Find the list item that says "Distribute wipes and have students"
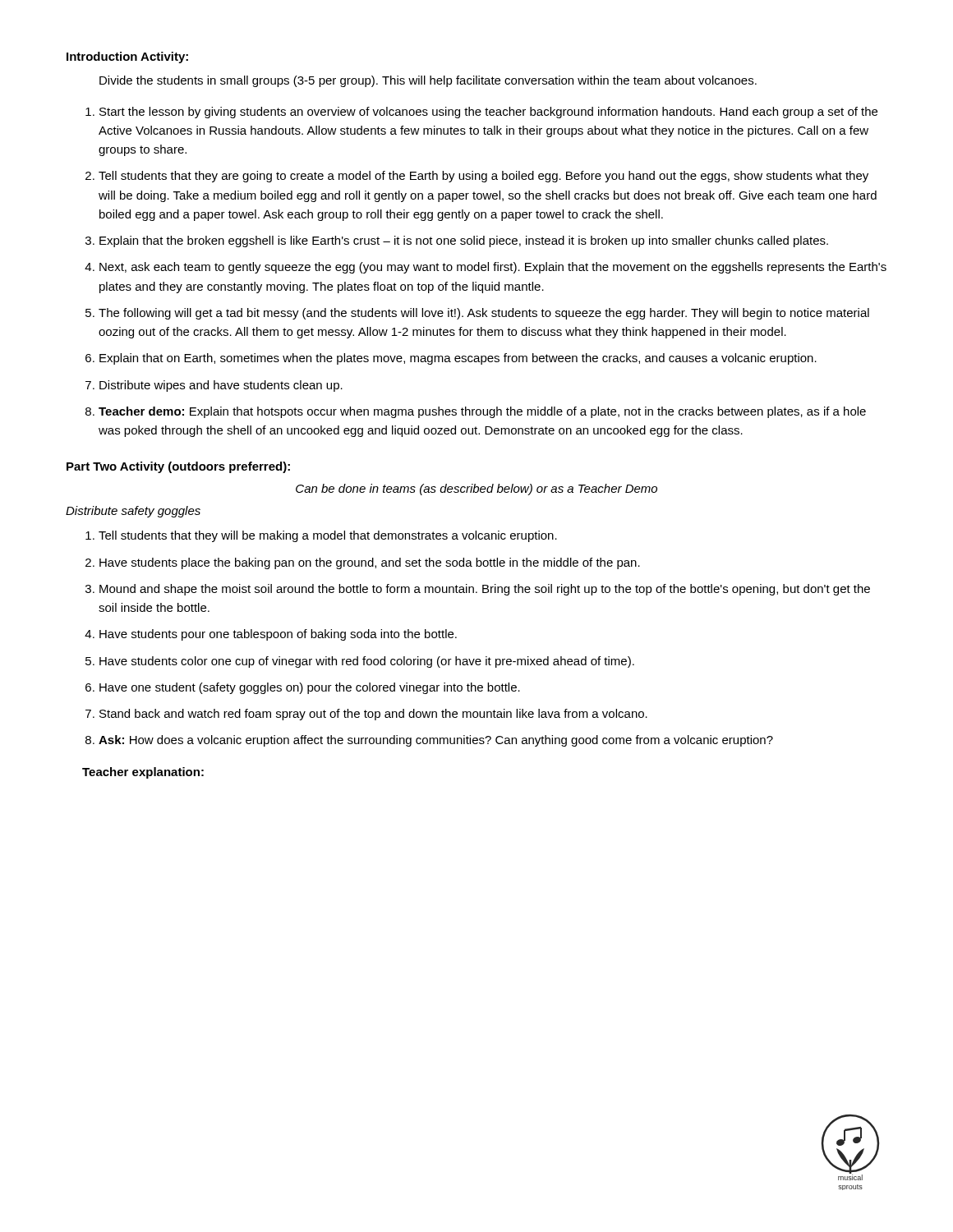 (x=221, y=386)
